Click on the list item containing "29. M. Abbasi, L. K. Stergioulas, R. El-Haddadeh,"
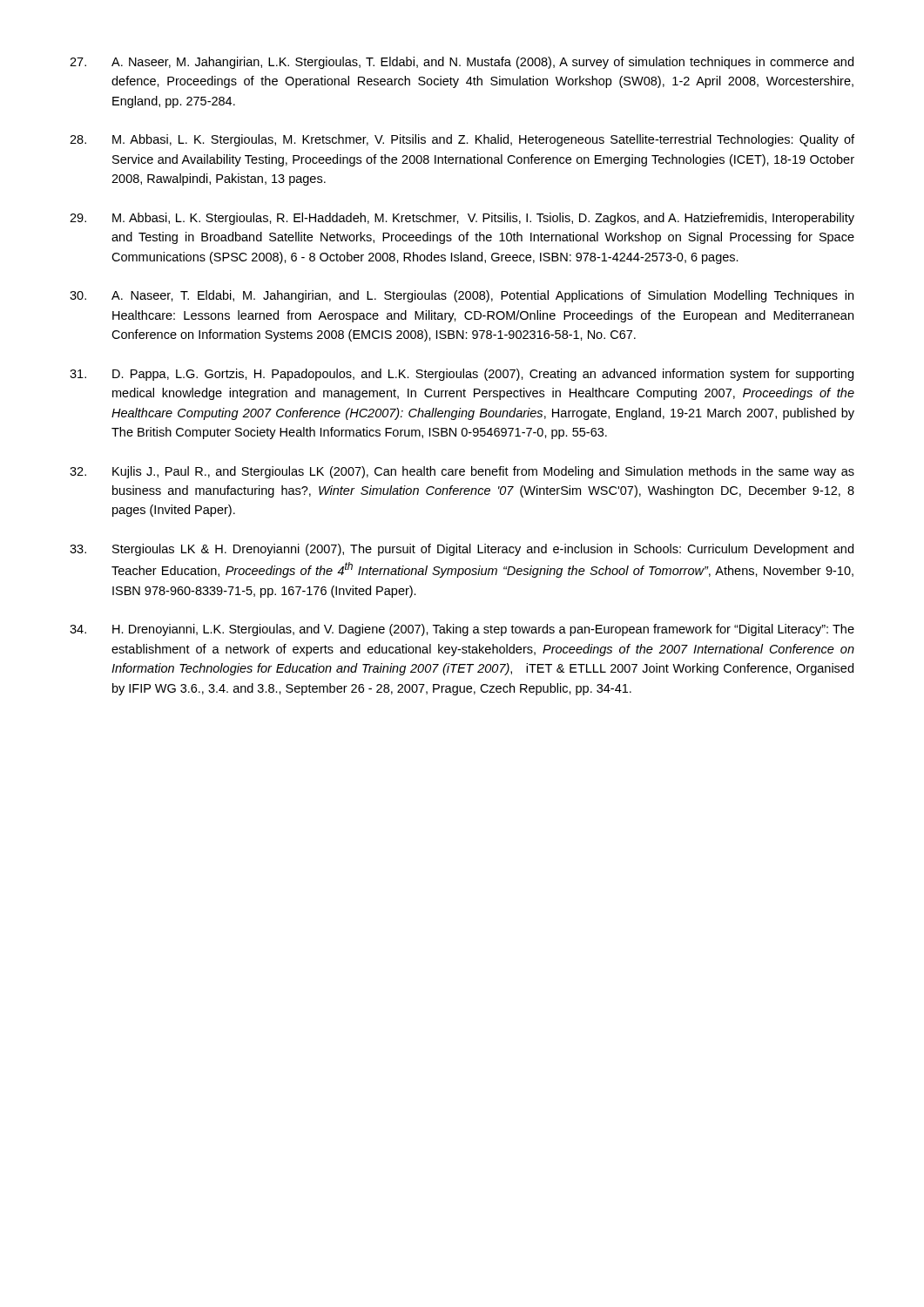Image resolution: width=924 pixels, height=1307 pixels. click(x=462, y=237)
